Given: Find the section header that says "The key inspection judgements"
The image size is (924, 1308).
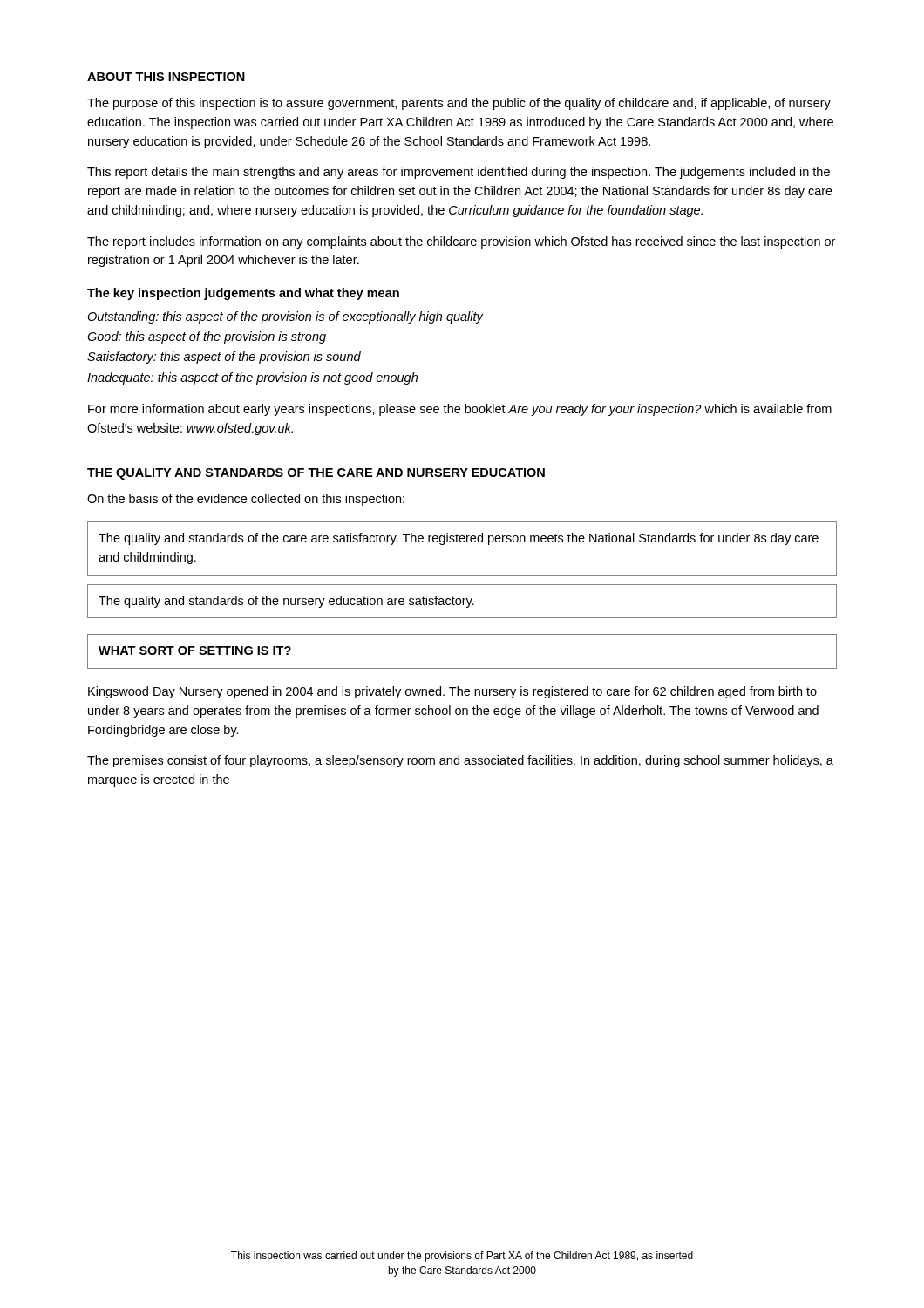Looking at the screenshot, I should coord(243,293).
